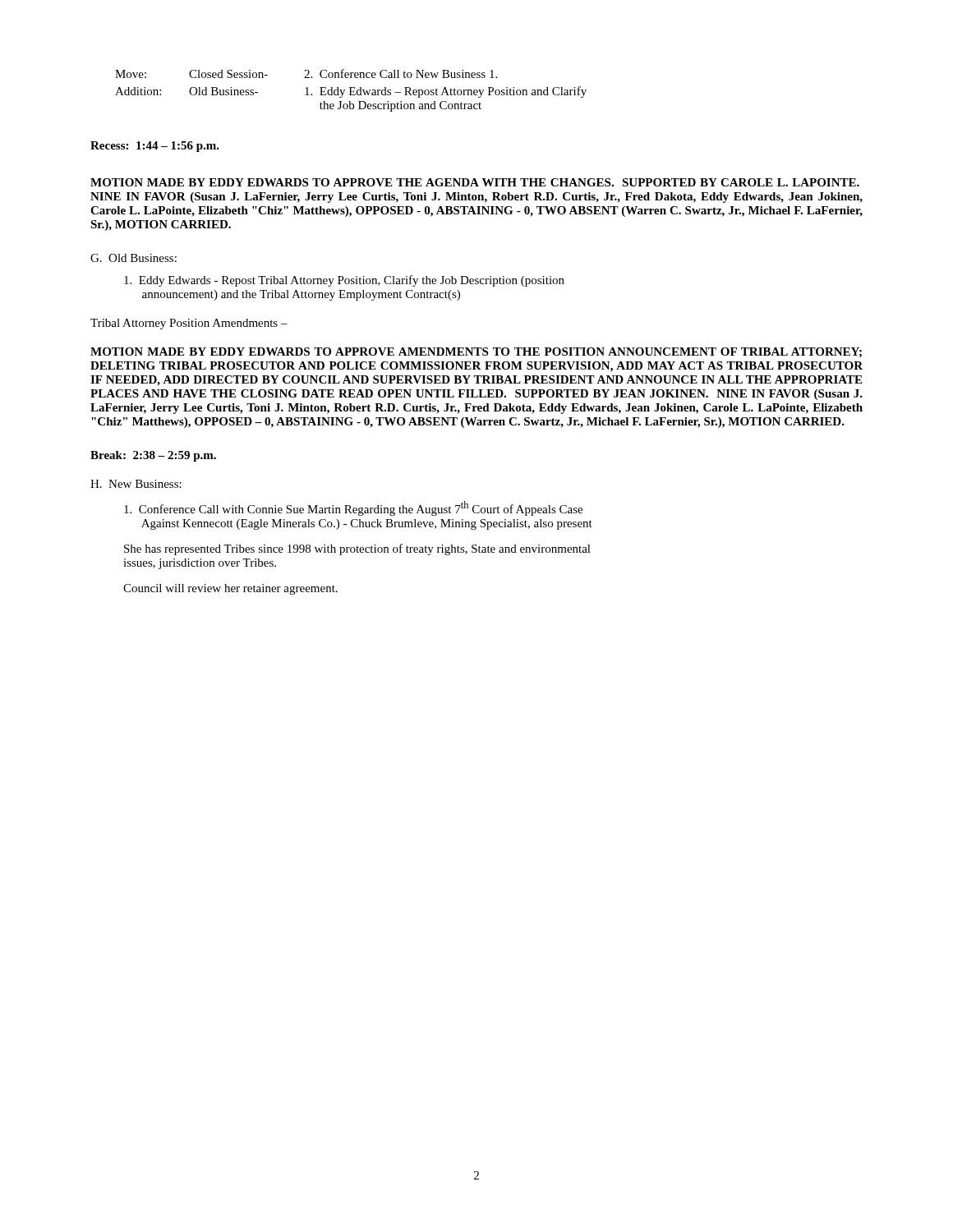This screenshot has width=953, height=1232.
Task: Select the passage starting "Conference Call with Connie Sue Martin Regarding"
Action: pyautogui.click(x=358, y=515)
